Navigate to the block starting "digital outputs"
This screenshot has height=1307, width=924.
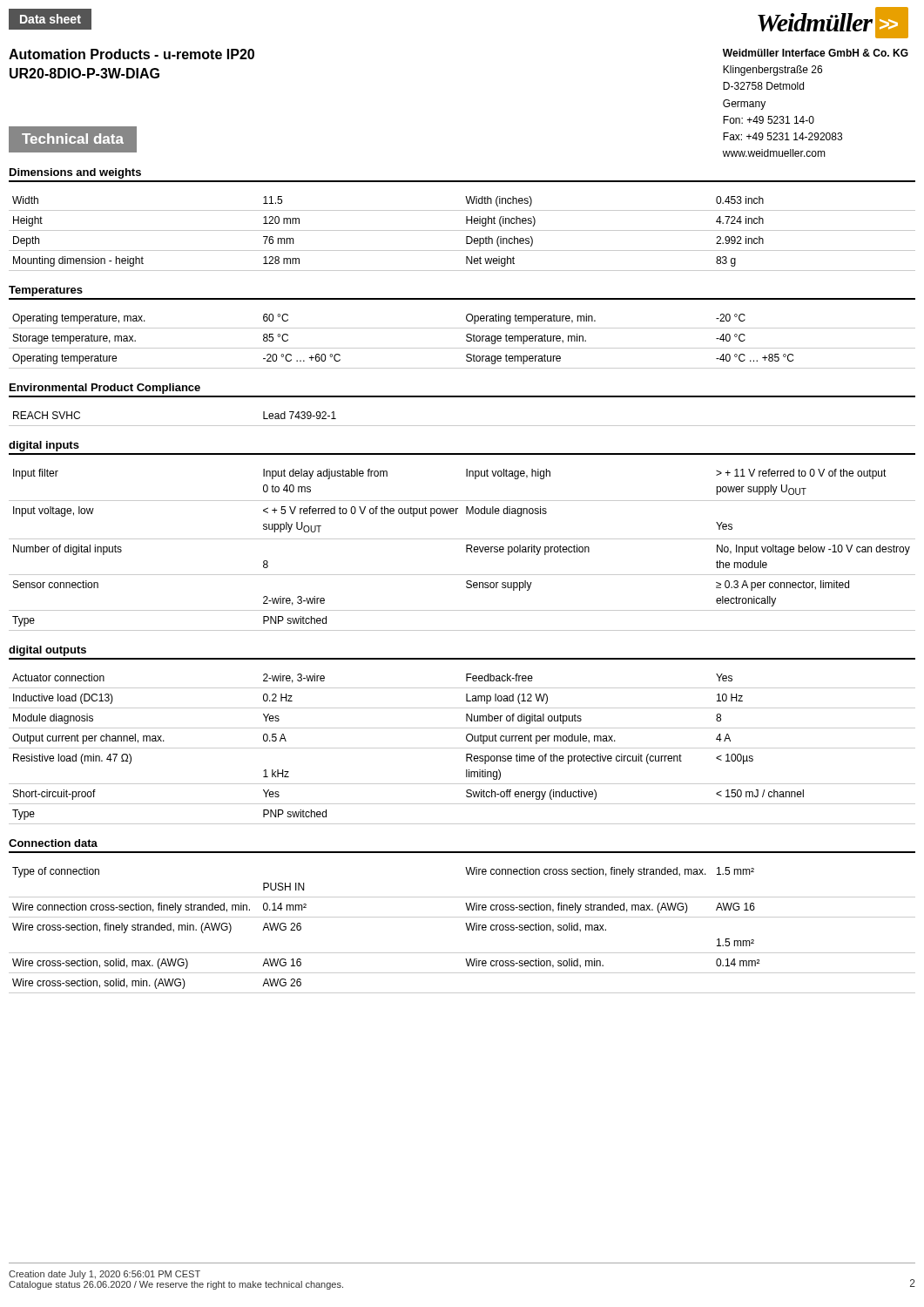pos(48,649)
